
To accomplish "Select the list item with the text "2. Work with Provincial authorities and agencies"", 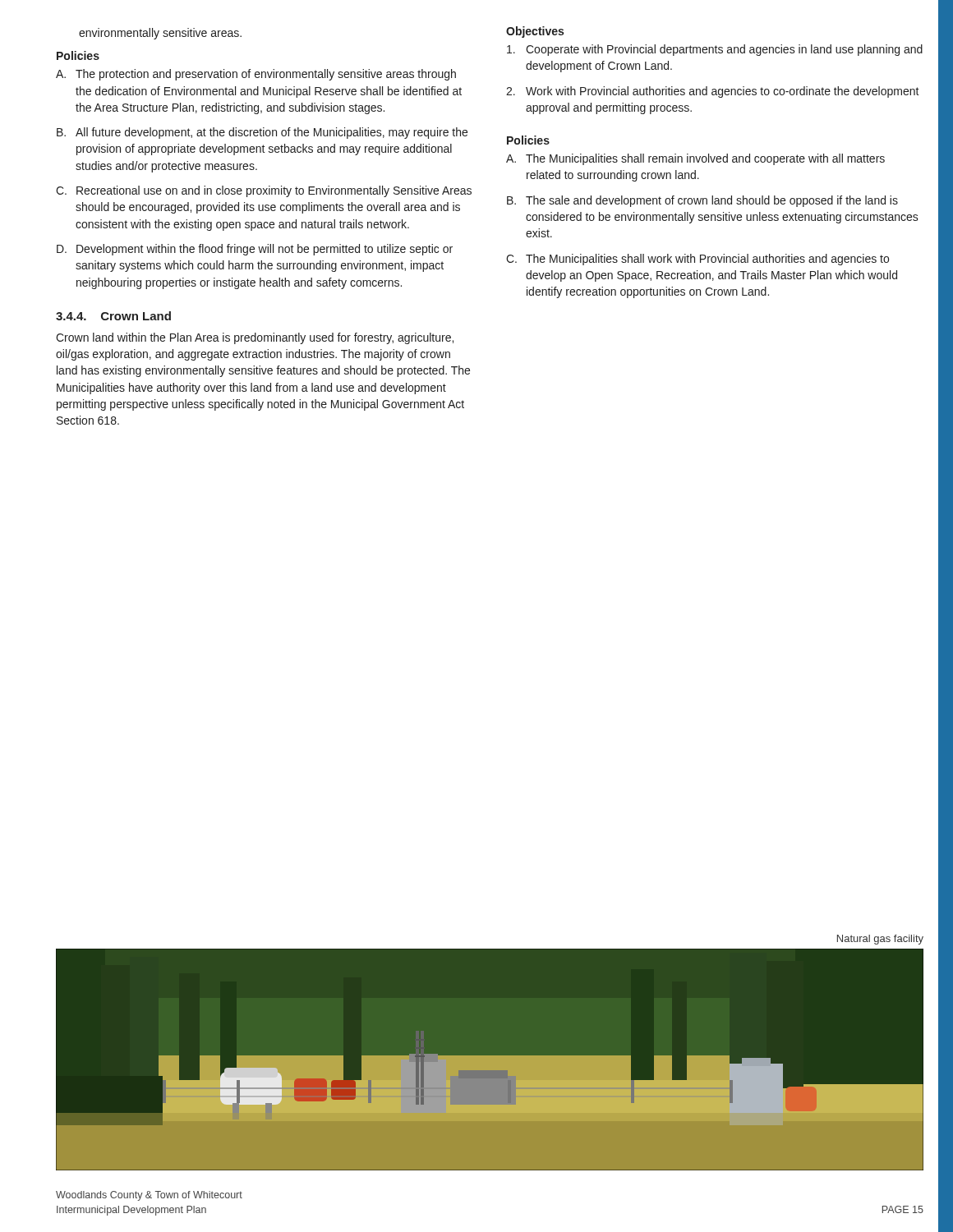I will [x=715, y=99].
